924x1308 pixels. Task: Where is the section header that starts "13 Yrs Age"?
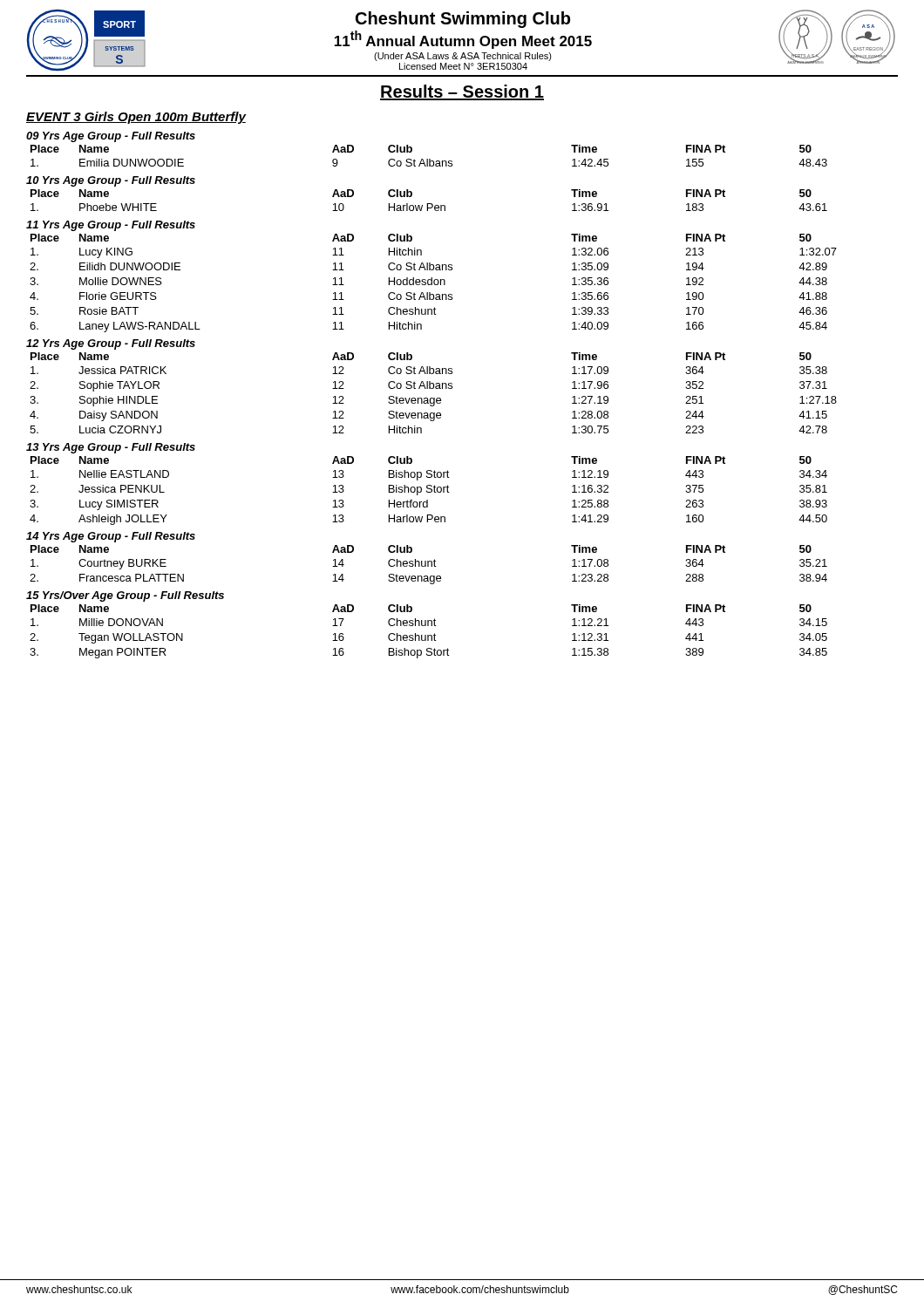[111, 447]
